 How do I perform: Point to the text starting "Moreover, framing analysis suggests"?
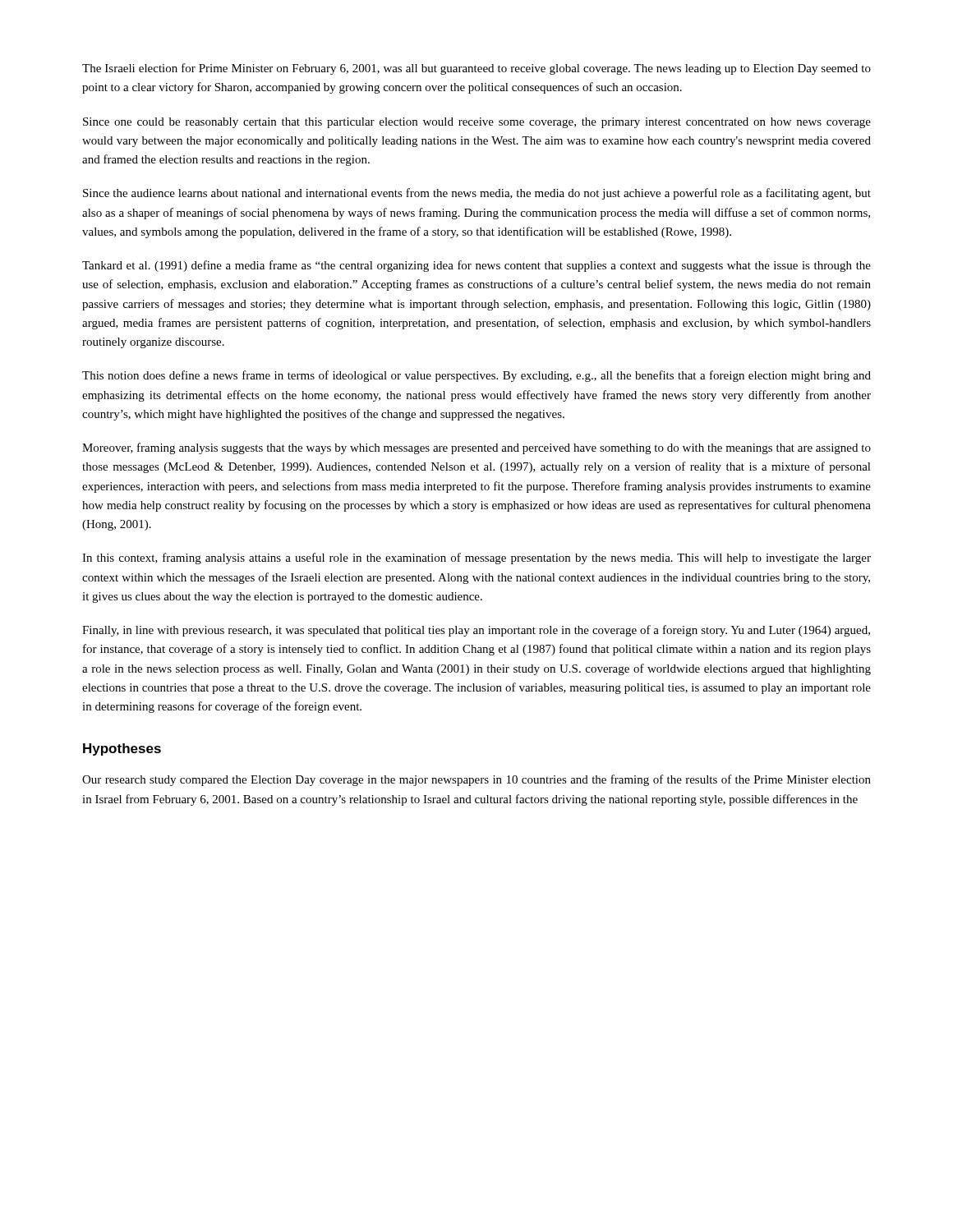click(476, 486)
